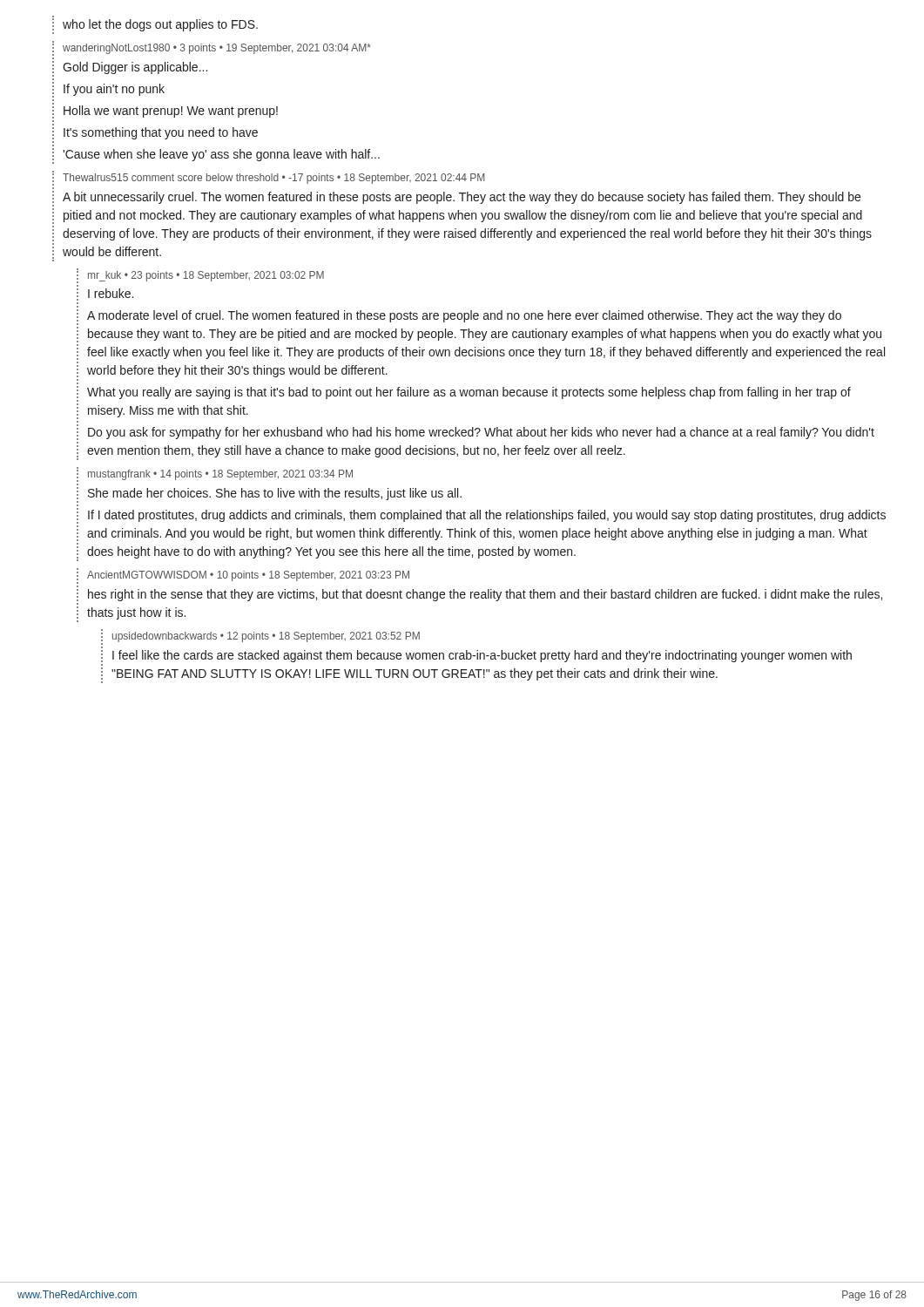Find the text starting "Thewalrus515 comment score below threshold"
924x1307 pixels.
click(x=476, y=216)
